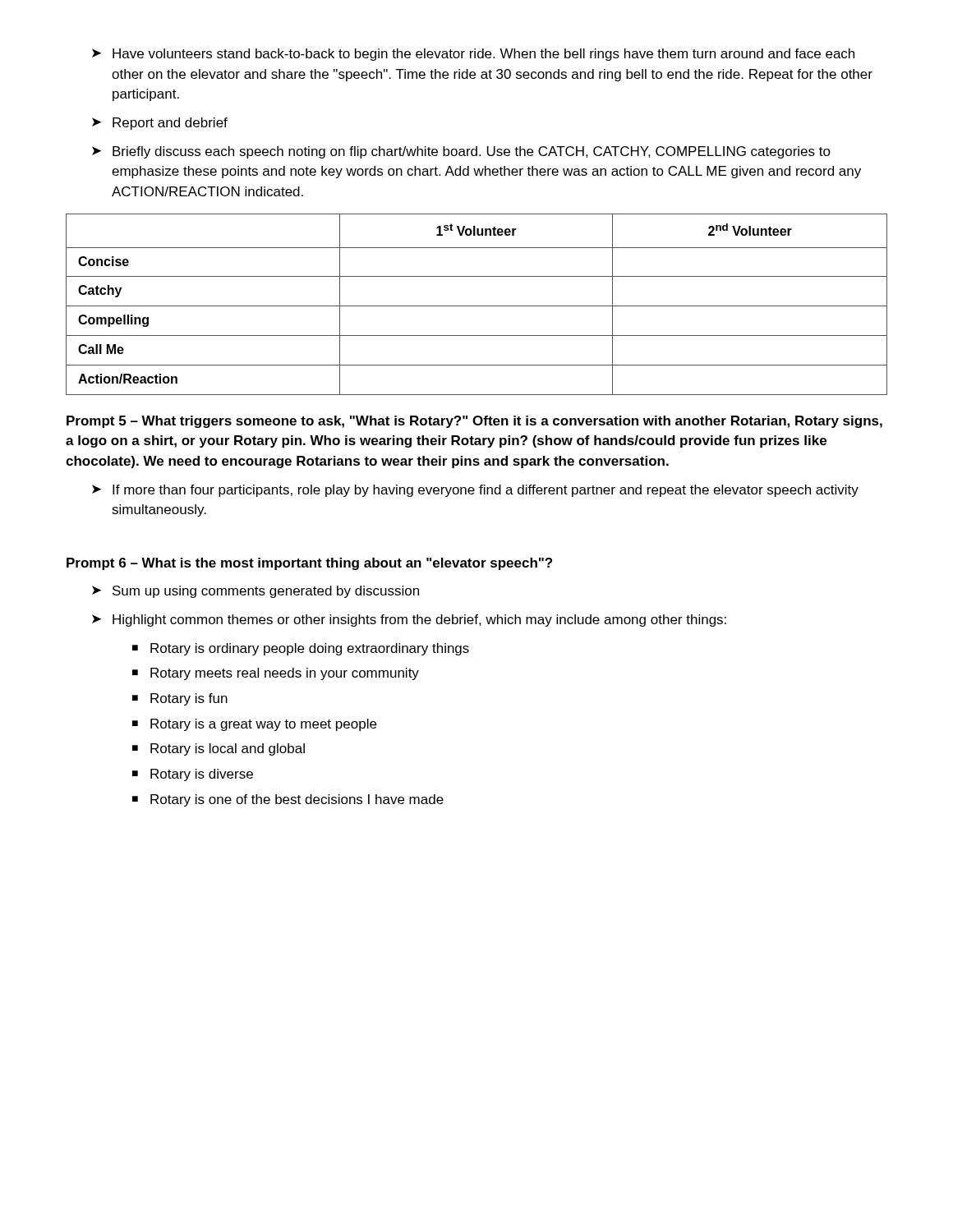Find the list item with the text "■ Rotary is ordinary people doing"
953x1232 pixels.
pos(301,649)
